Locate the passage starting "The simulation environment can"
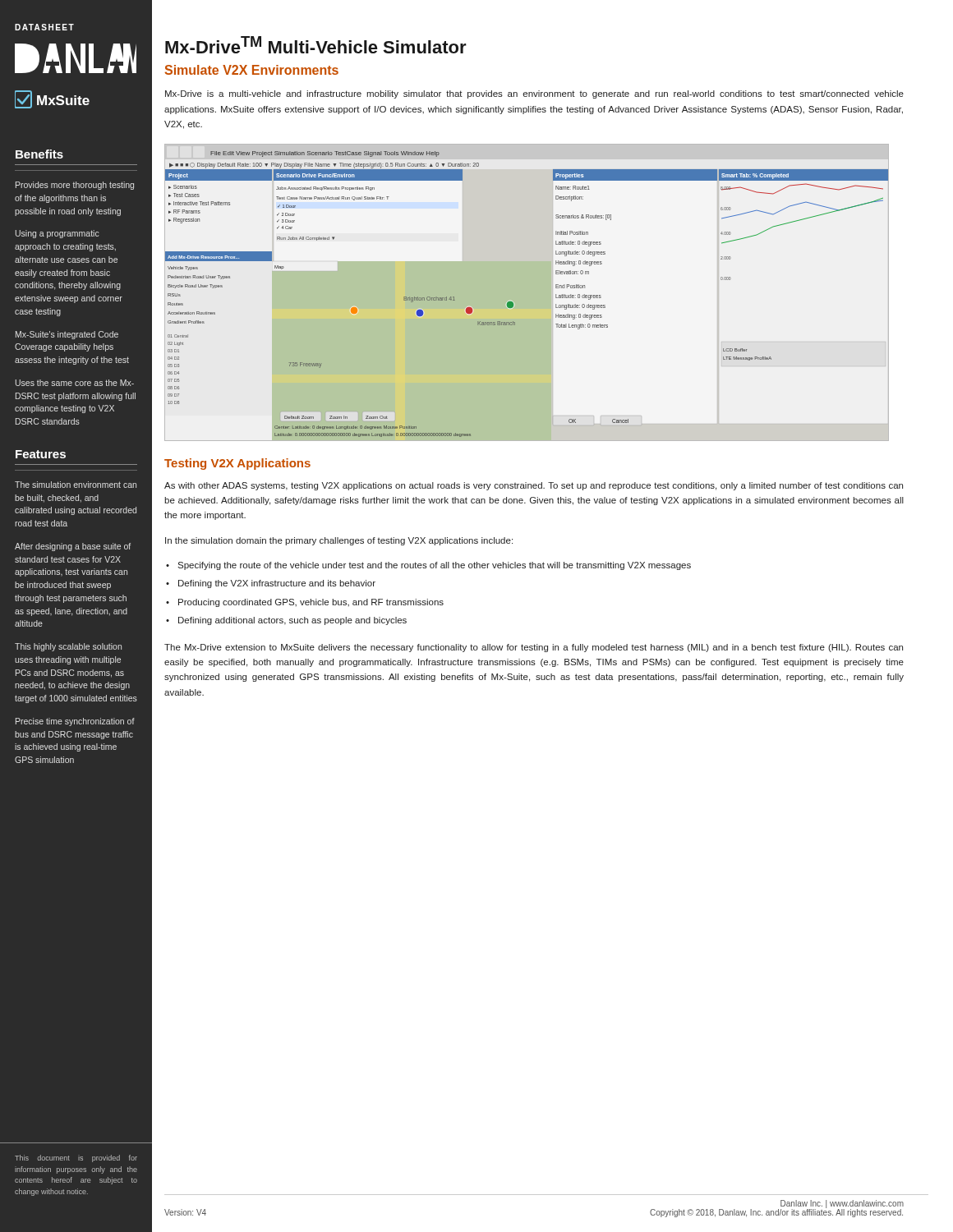 pyautogui.click(x=76, y=504)
